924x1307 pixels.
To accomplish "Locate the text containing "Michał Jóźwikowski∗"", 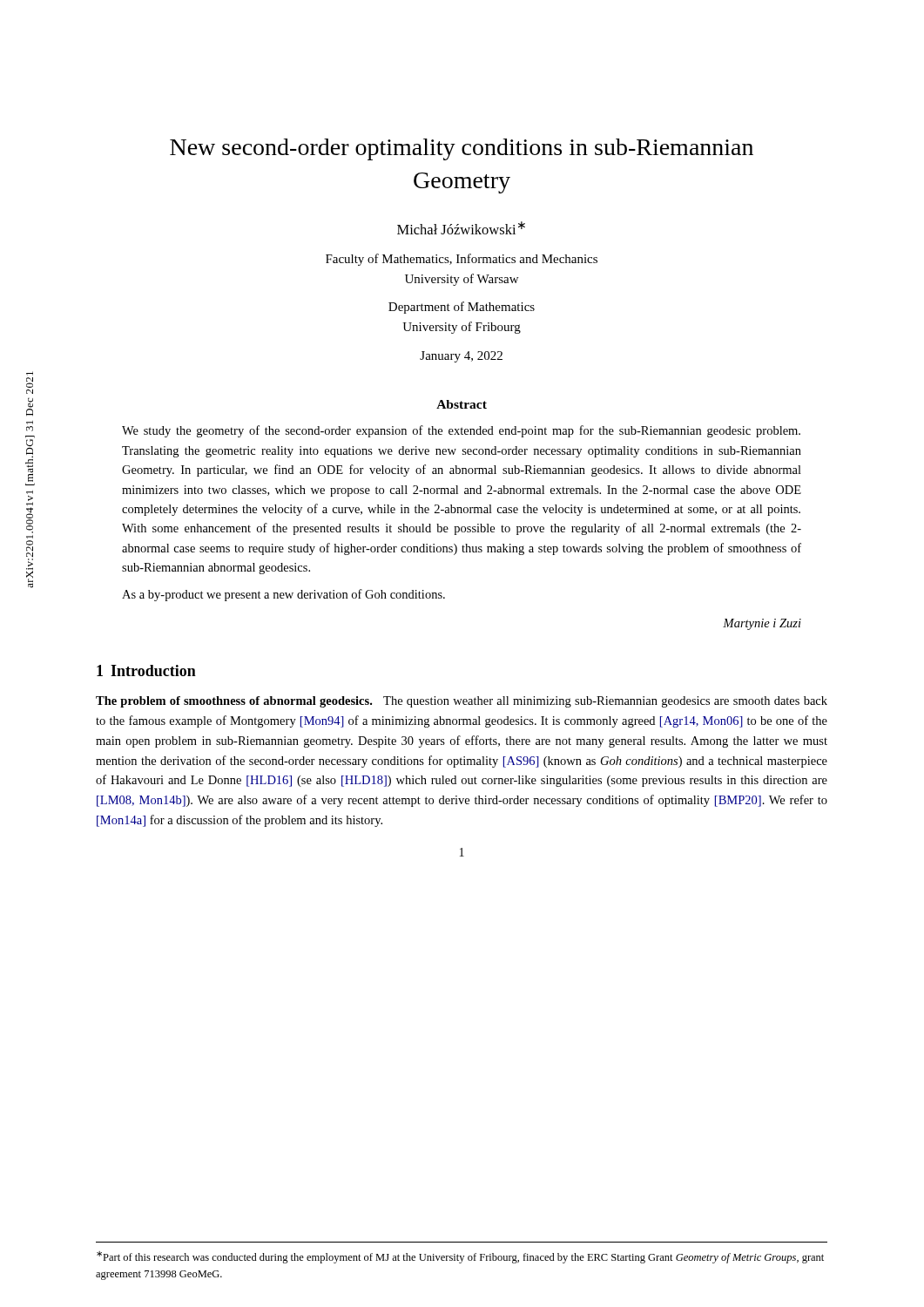I will tap(462, 228).
